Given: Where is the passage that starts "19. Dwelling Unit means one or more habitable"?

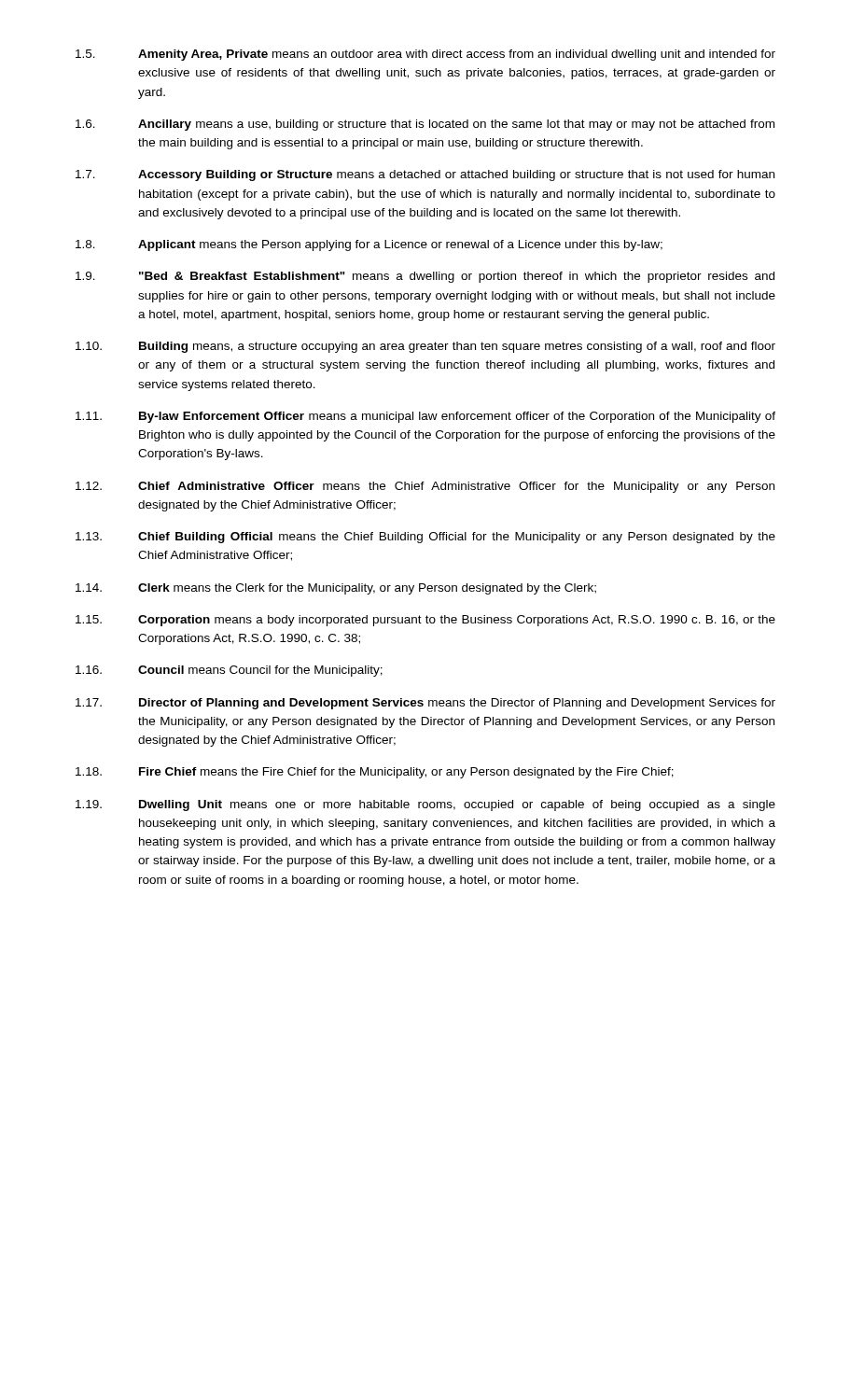Looking at the screenshot, I should 425,842.
